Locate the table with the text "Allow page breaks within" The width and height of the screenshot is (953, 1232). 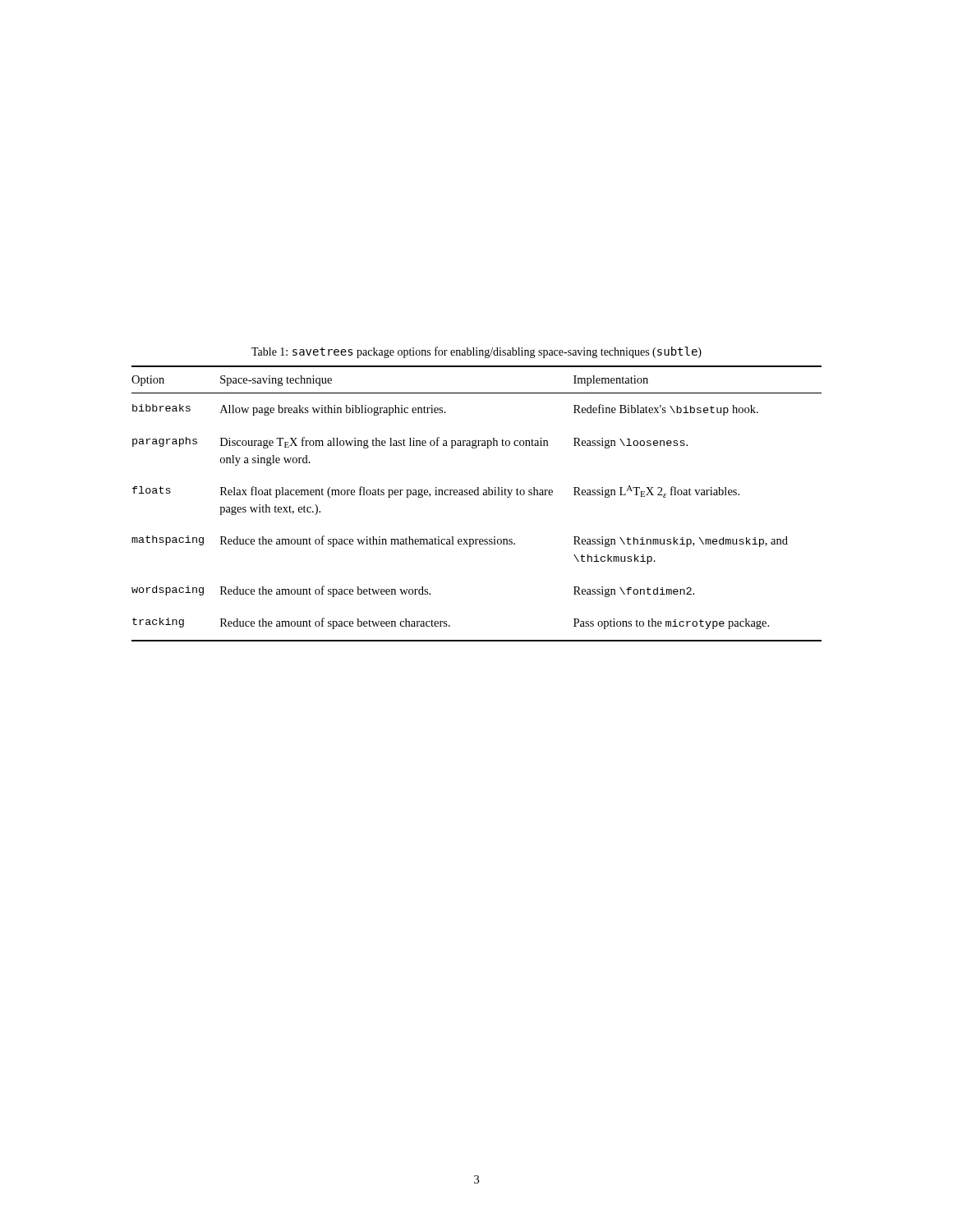[476, 503]
